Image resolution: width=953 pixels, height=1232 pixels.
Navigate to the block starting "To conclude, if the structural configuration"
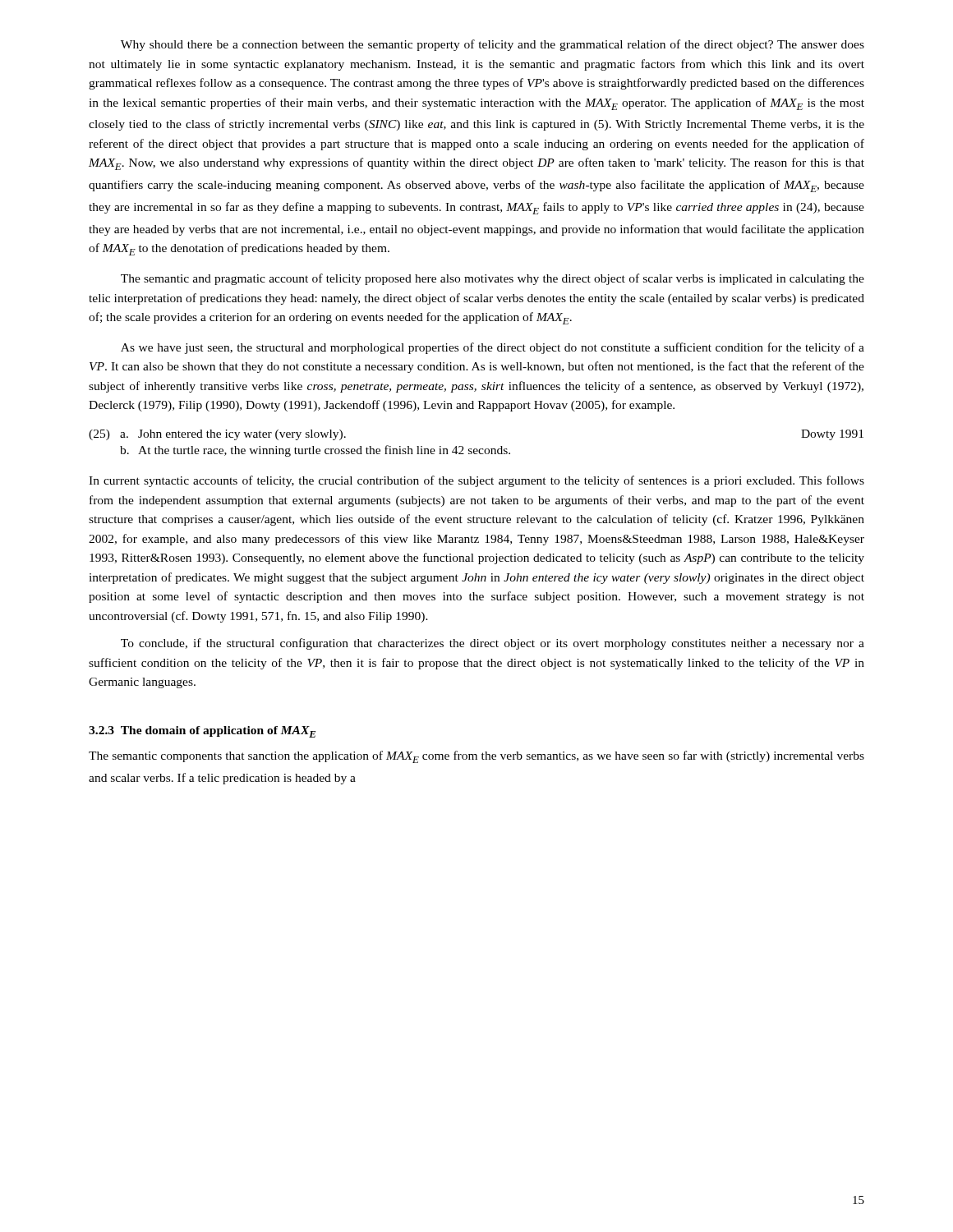coord(476,662)
